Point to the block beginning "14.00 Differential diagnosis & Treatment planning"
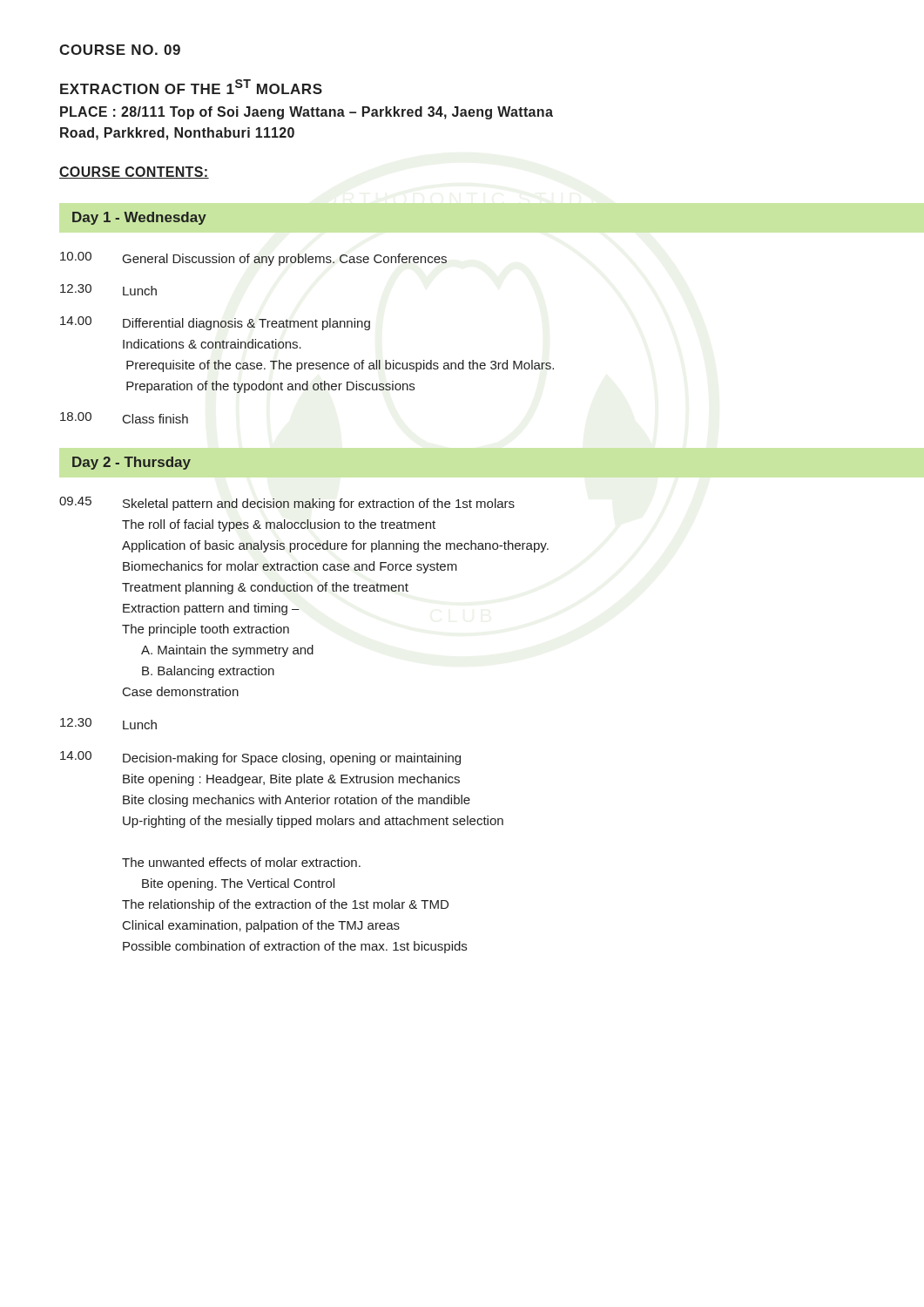Screen dimensions: 1307x924 (x=492, y=355)
